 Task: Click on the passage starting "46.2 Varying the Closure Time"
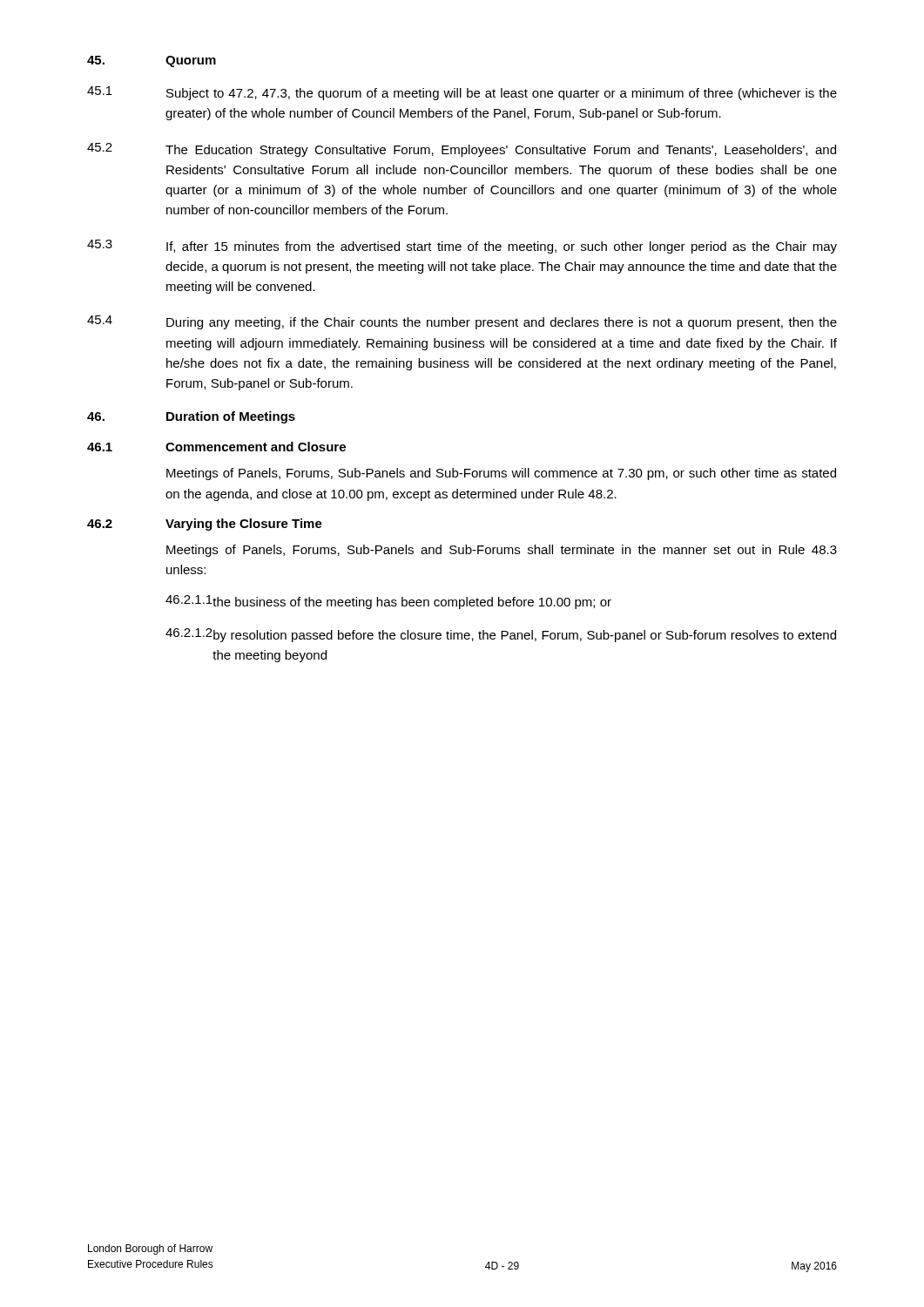205,525
